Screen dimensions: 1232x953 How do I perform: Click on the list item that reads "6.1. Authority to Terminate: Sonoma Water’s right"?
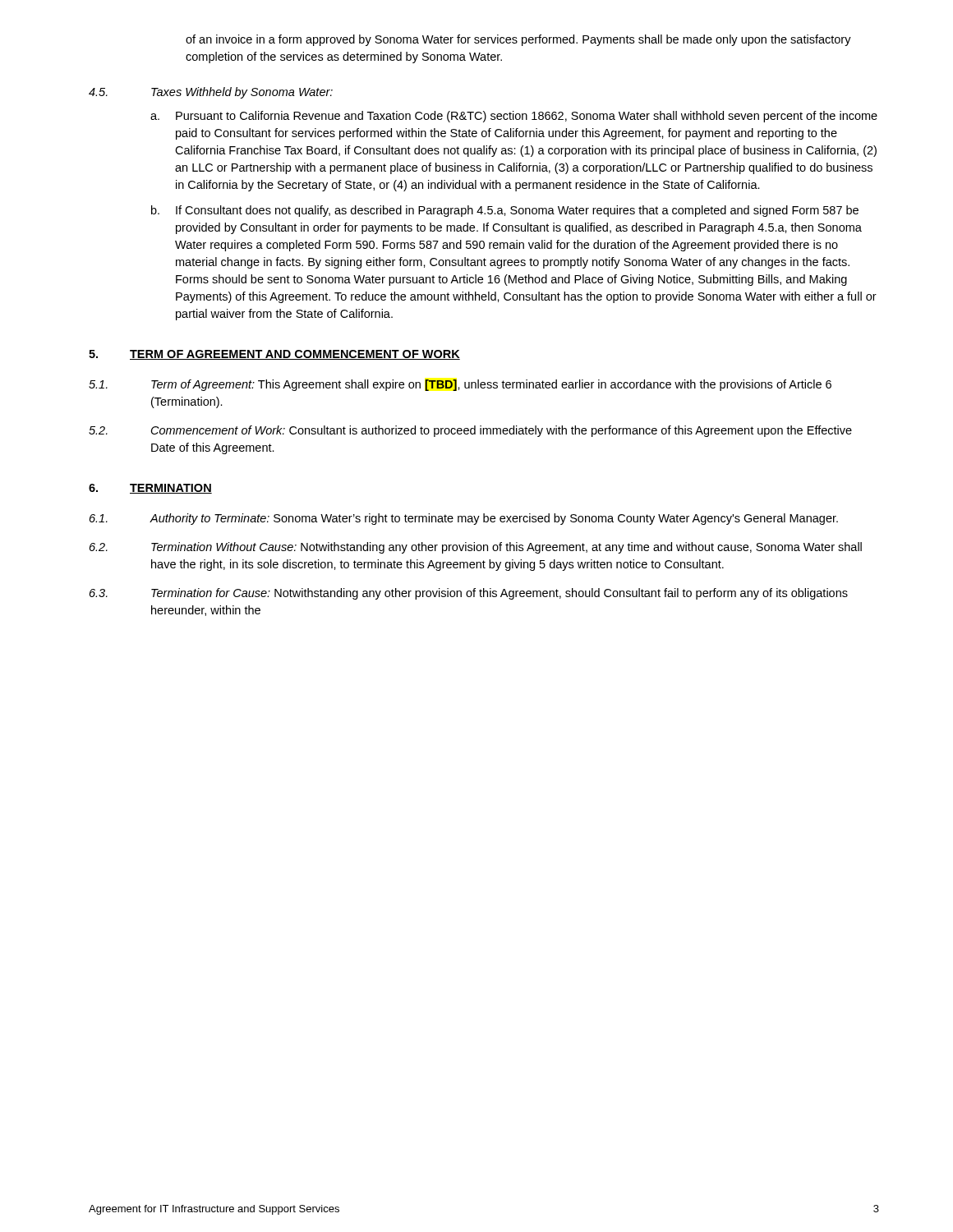[484, 519]
